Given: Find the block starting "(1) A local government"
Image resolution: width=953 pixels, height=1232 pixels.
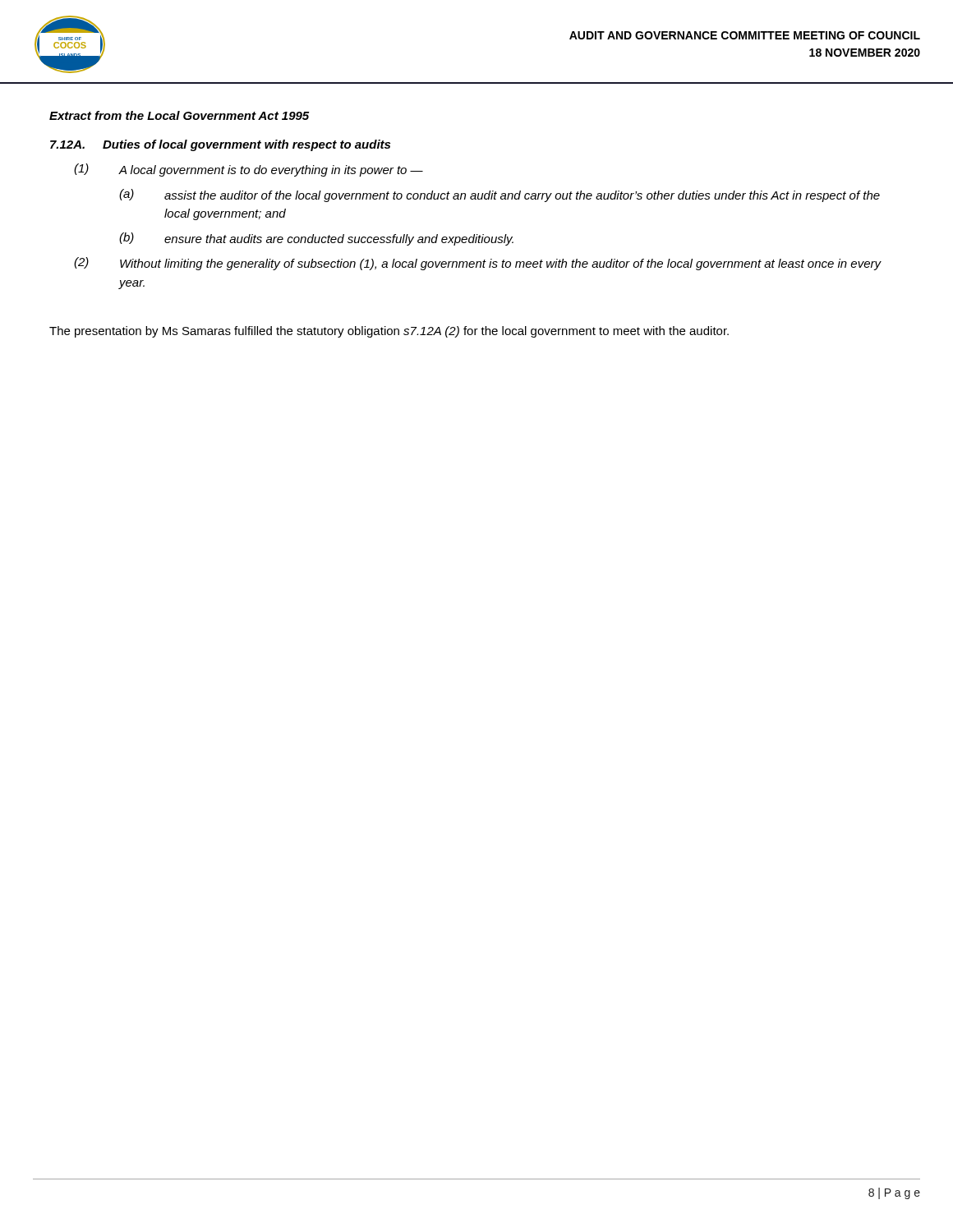Looking at the screenshot, I should (249, 170).
